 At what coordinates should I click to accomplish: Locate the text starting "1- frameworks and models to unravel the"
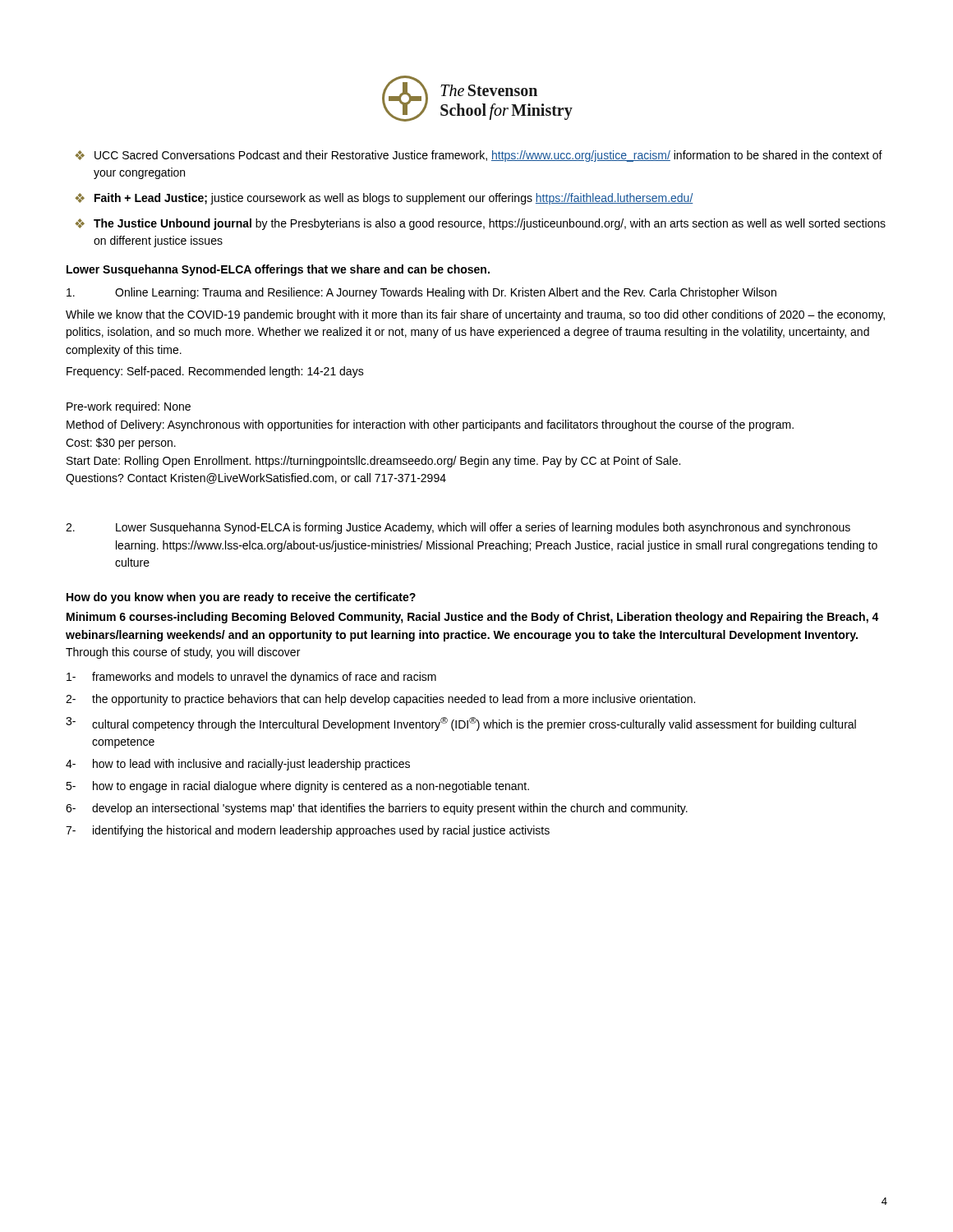coord(251,677)
